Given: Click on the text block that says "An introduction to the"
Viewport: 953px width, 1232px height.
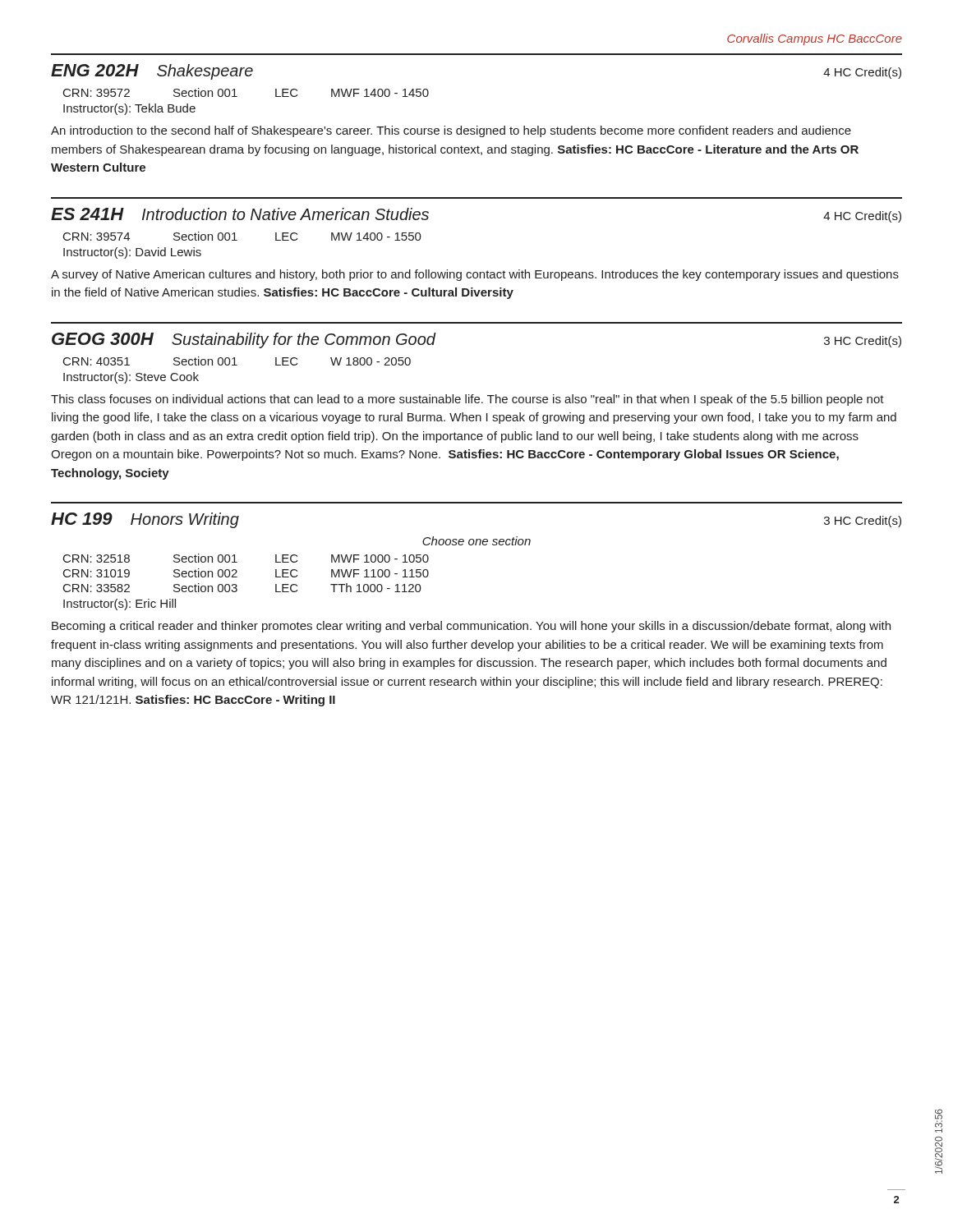Looking at the screenshot, I should (455, 149).
